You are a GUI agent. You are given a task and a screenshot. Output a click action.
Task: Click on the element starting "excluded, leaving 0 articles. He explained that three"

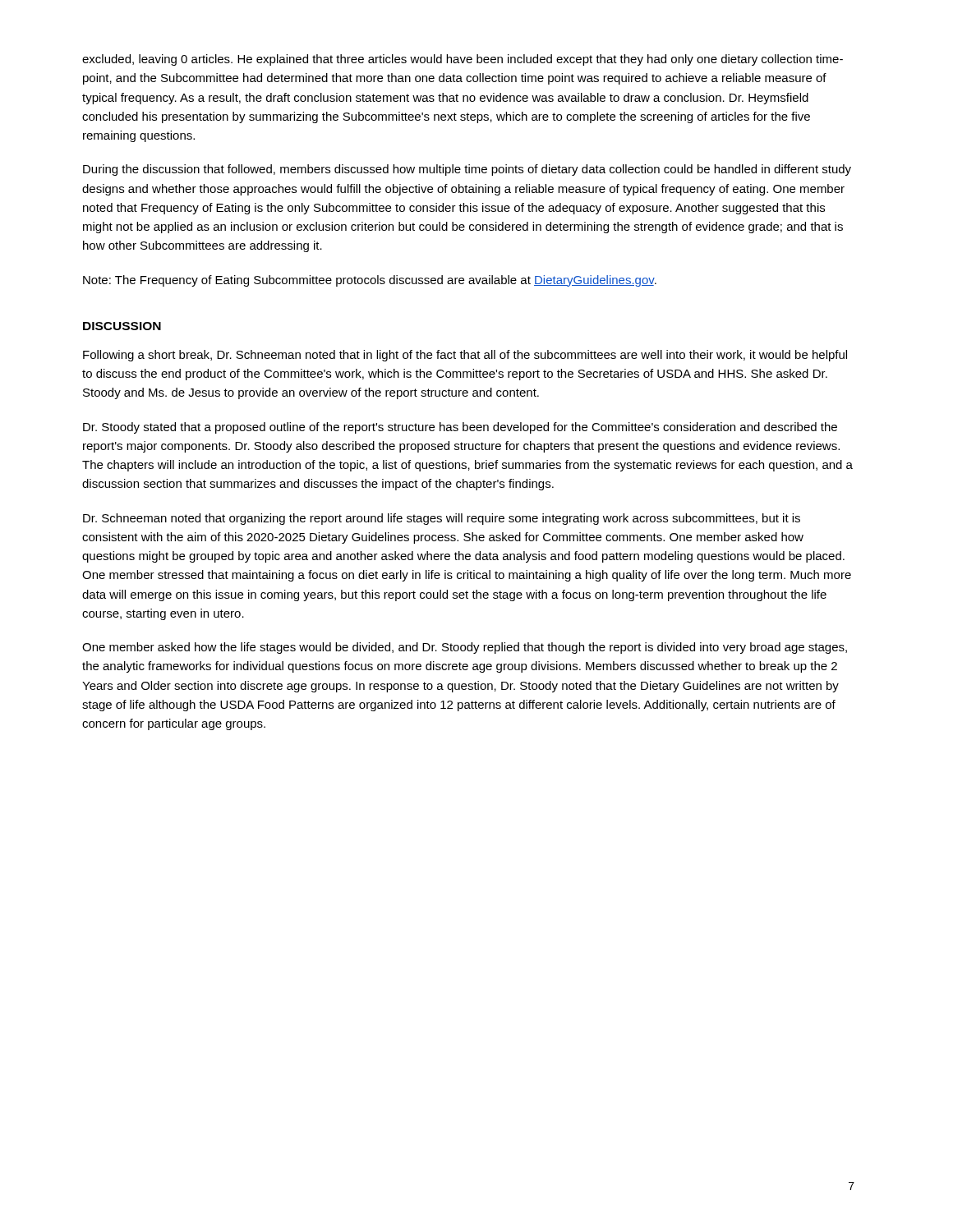[463, 97]
